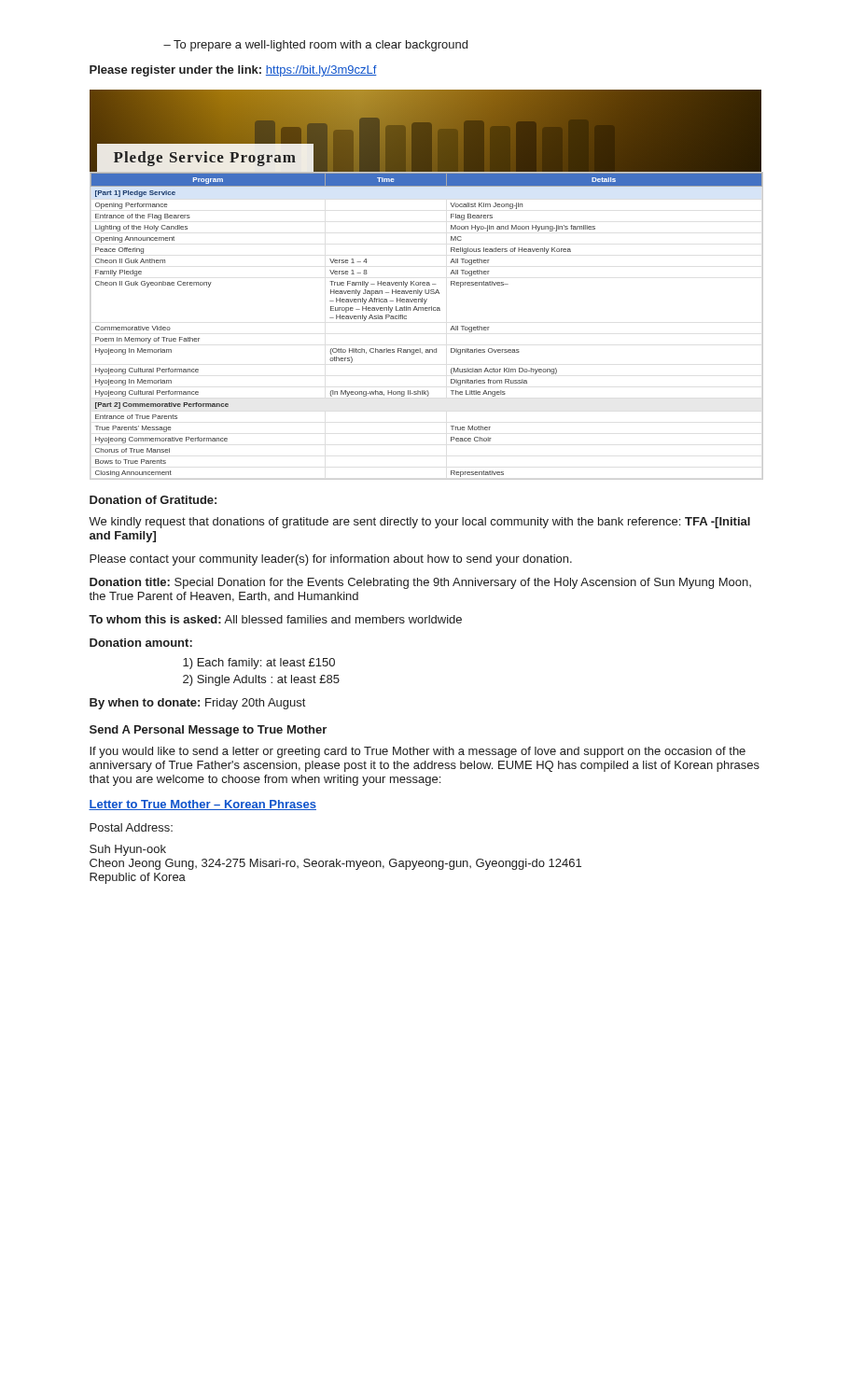This screenshot has width=850, height=1400.
Task: Point to the region starting "Donation title: Special Donation for the"
Action: point(420,589)
